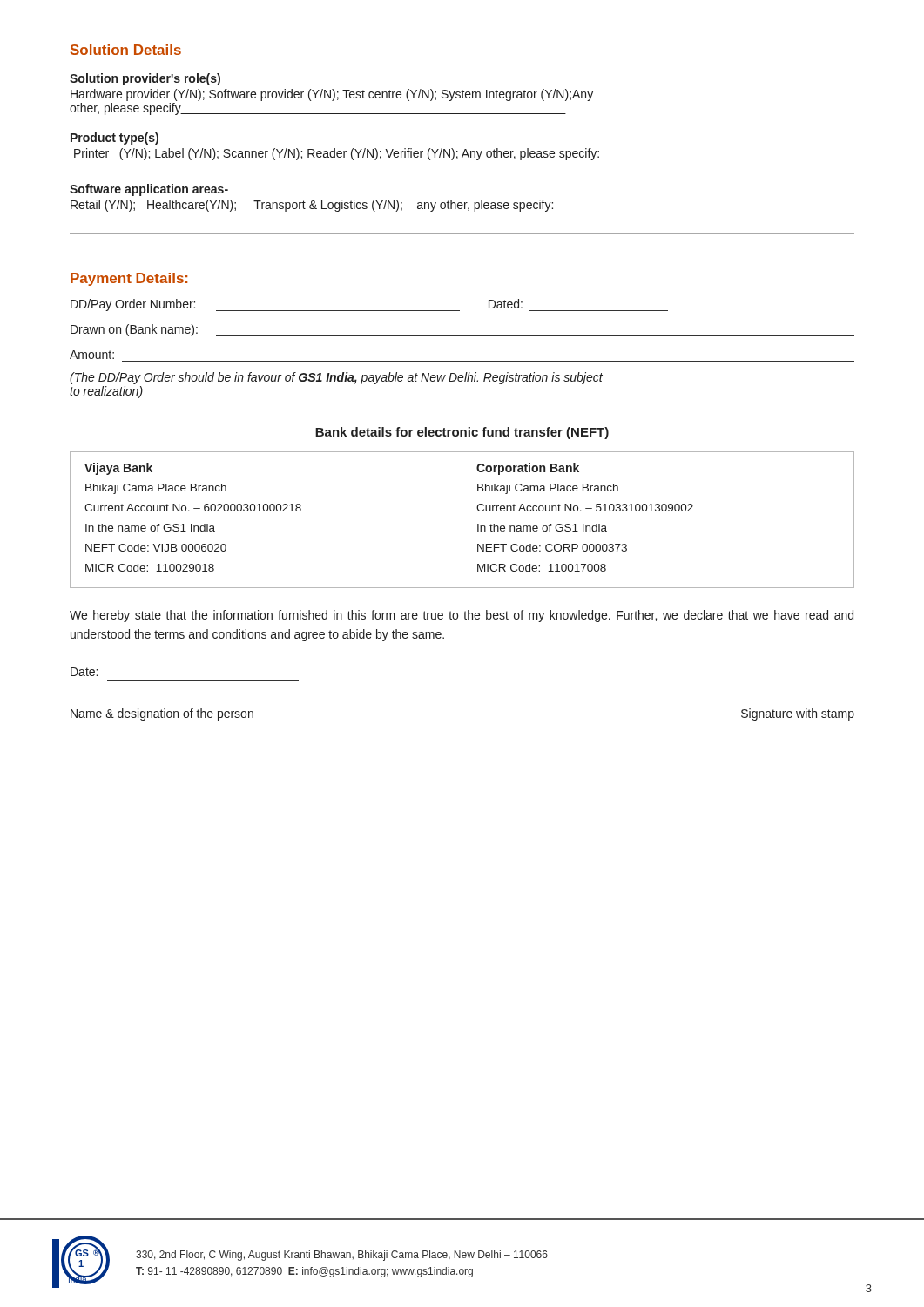Click on the element starting "Solution Details"

point(126,50)
